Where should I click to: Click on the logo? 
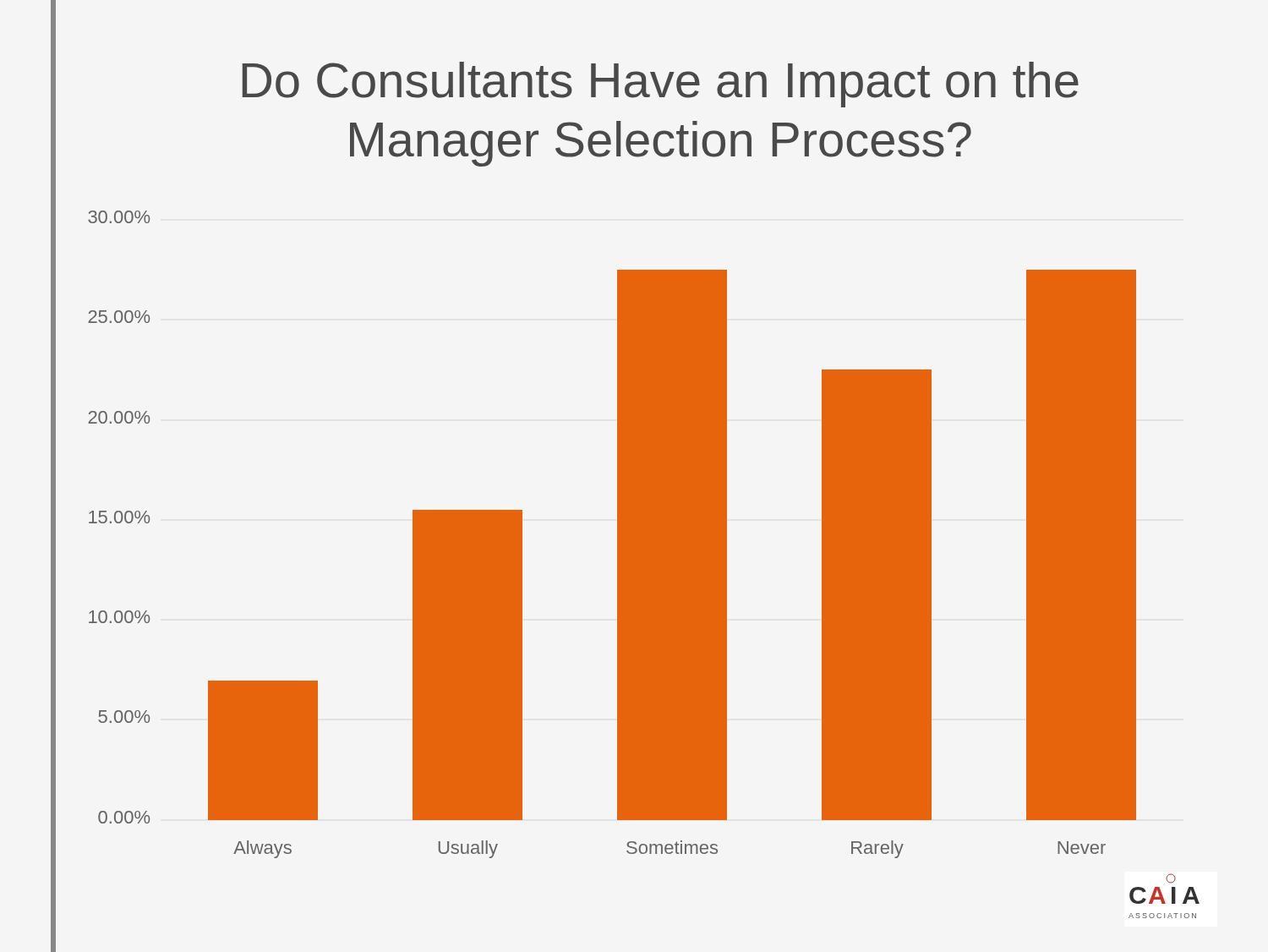click(1171, 899)
